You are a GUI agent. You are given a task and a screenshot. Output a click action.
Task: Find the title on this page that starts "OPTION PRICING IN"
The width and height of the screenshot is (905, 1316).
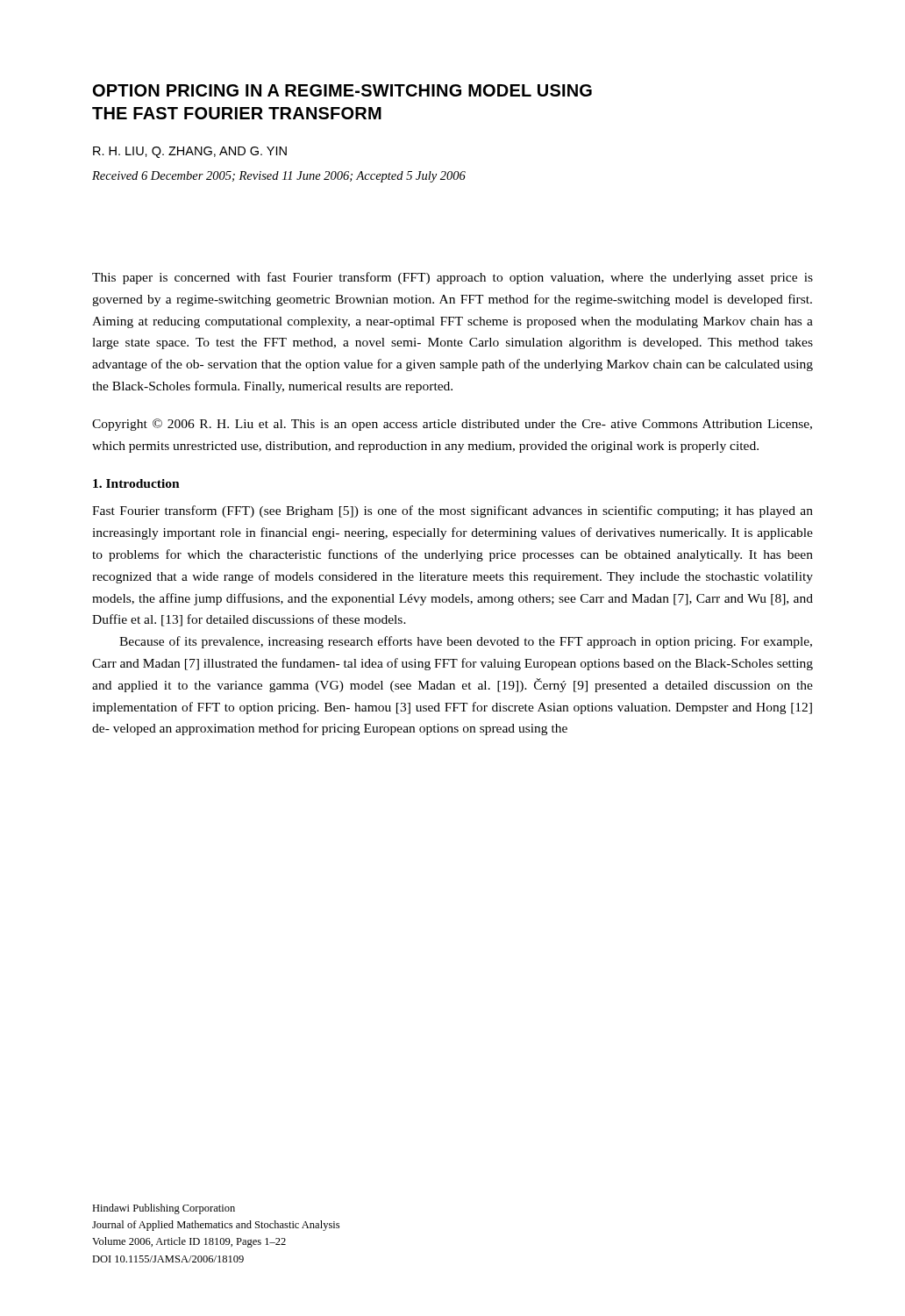click(452, 102)
